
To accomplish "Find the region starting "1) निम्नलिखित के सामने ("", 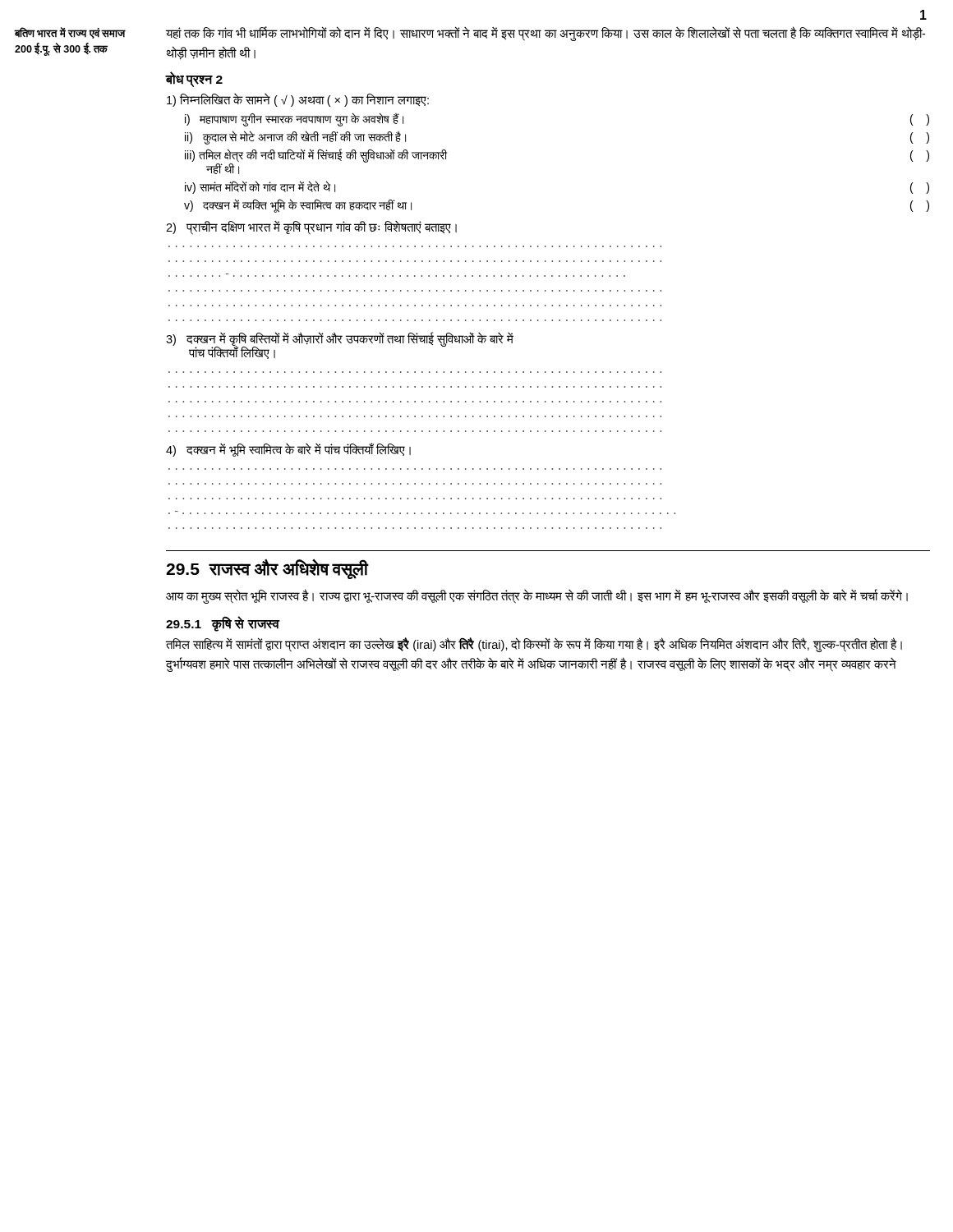I will point(298,100).
